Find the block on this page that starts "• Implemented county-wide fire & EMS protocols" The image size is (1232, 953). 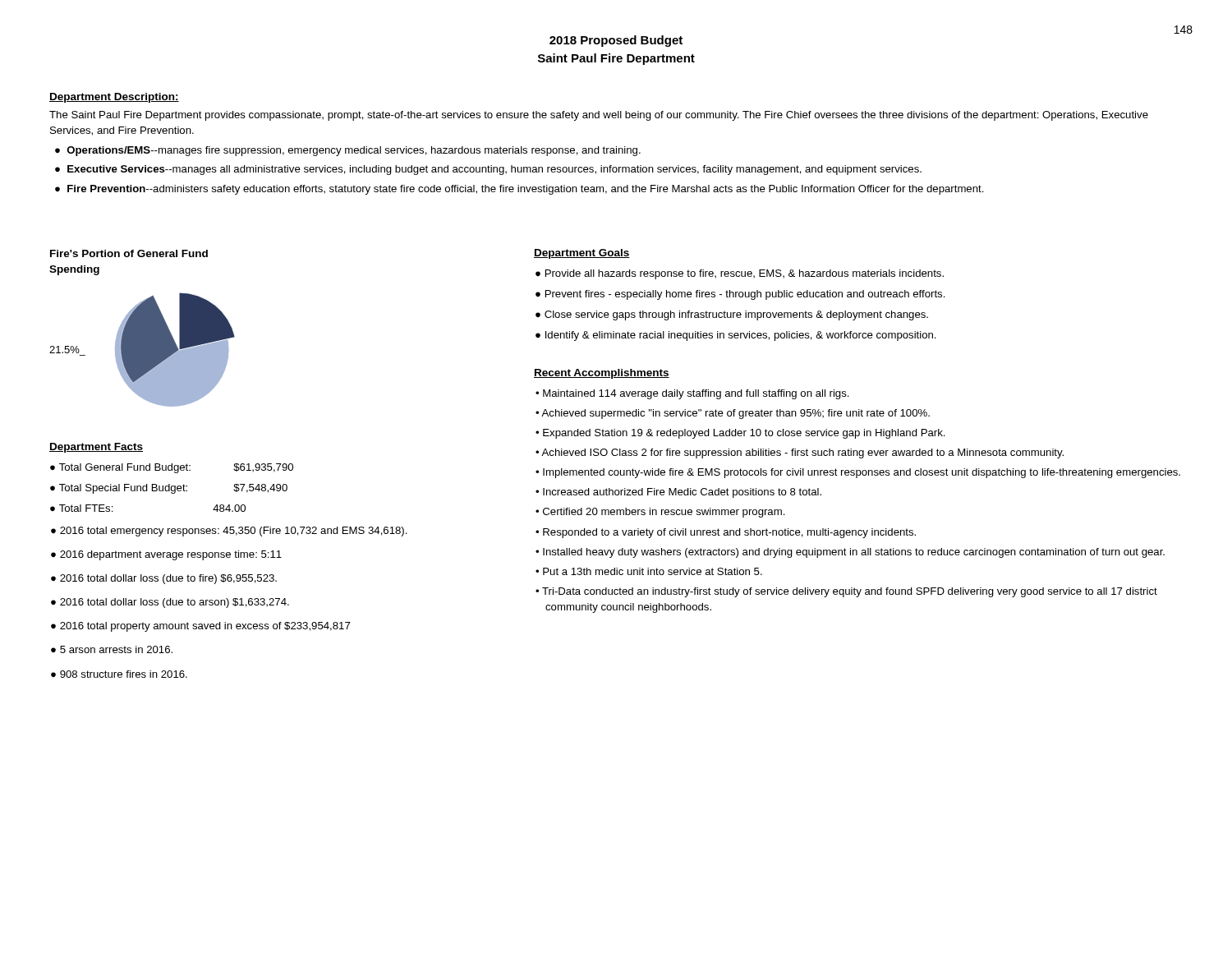coord(858,472)
